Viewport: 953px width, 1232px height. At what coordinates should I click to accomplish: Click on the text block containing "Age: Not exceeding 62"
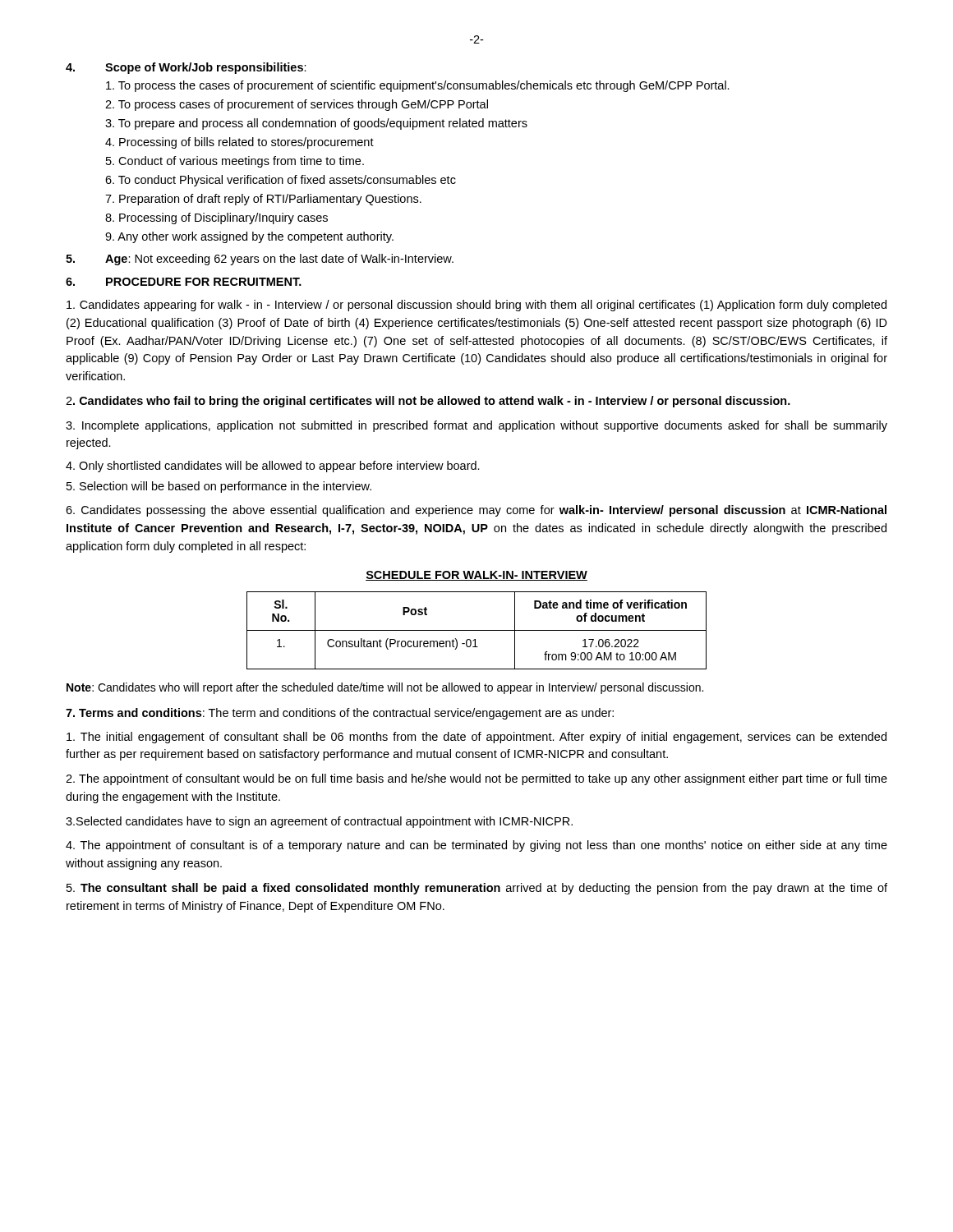260,259
